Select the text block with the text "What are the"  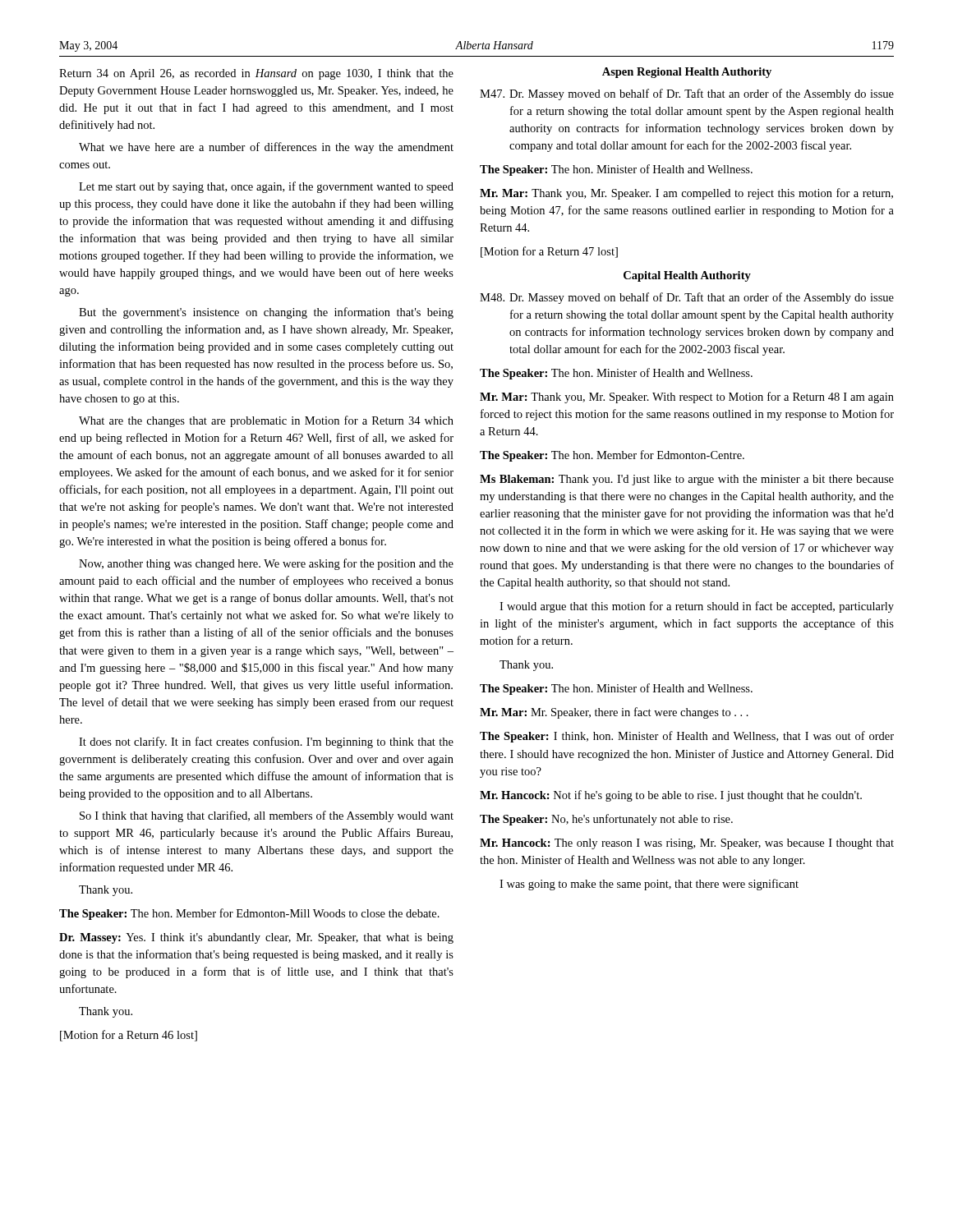pos(256,482)
